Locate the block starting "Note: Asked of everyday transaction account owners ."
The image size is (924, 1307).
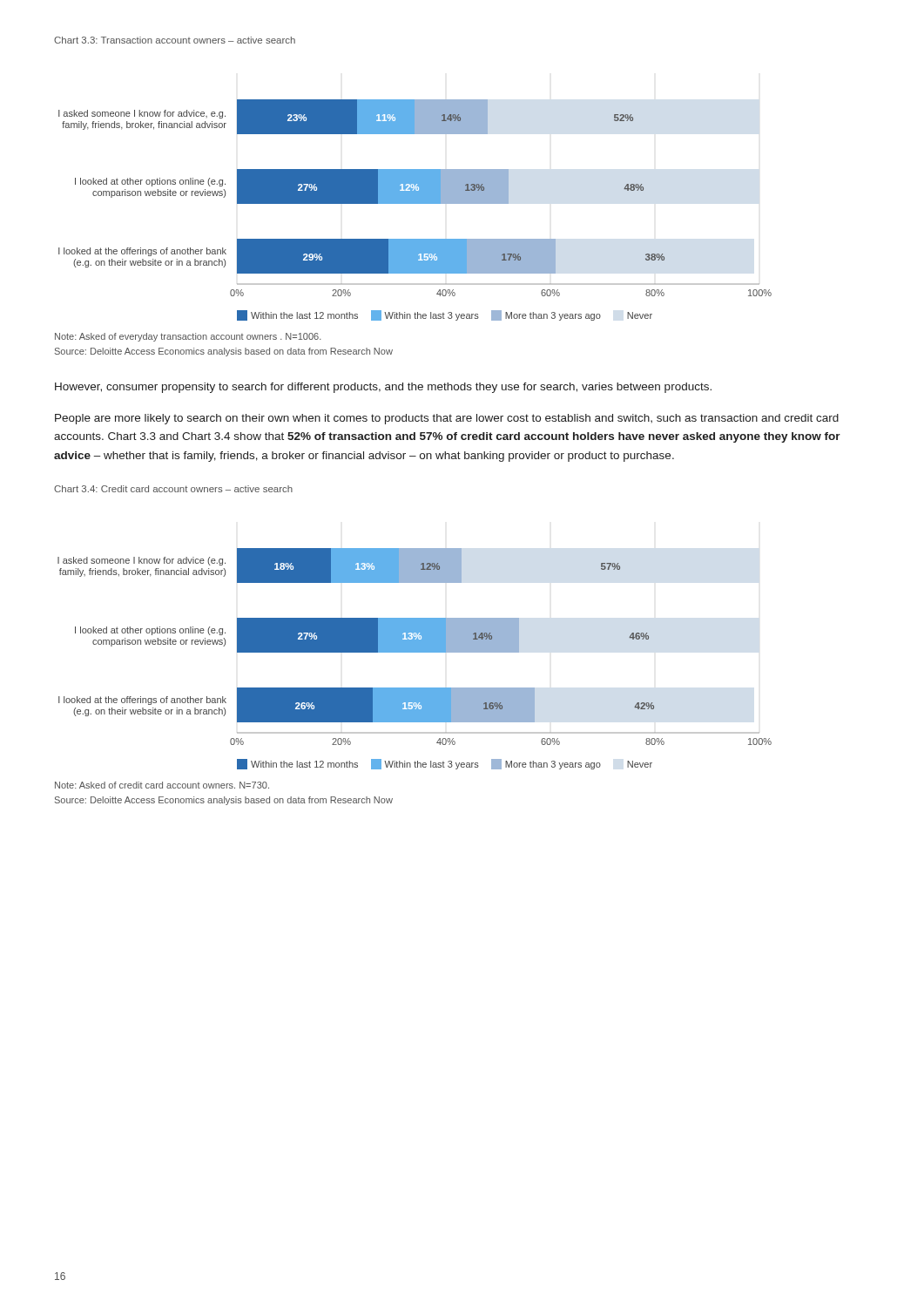tap(223, 343)
